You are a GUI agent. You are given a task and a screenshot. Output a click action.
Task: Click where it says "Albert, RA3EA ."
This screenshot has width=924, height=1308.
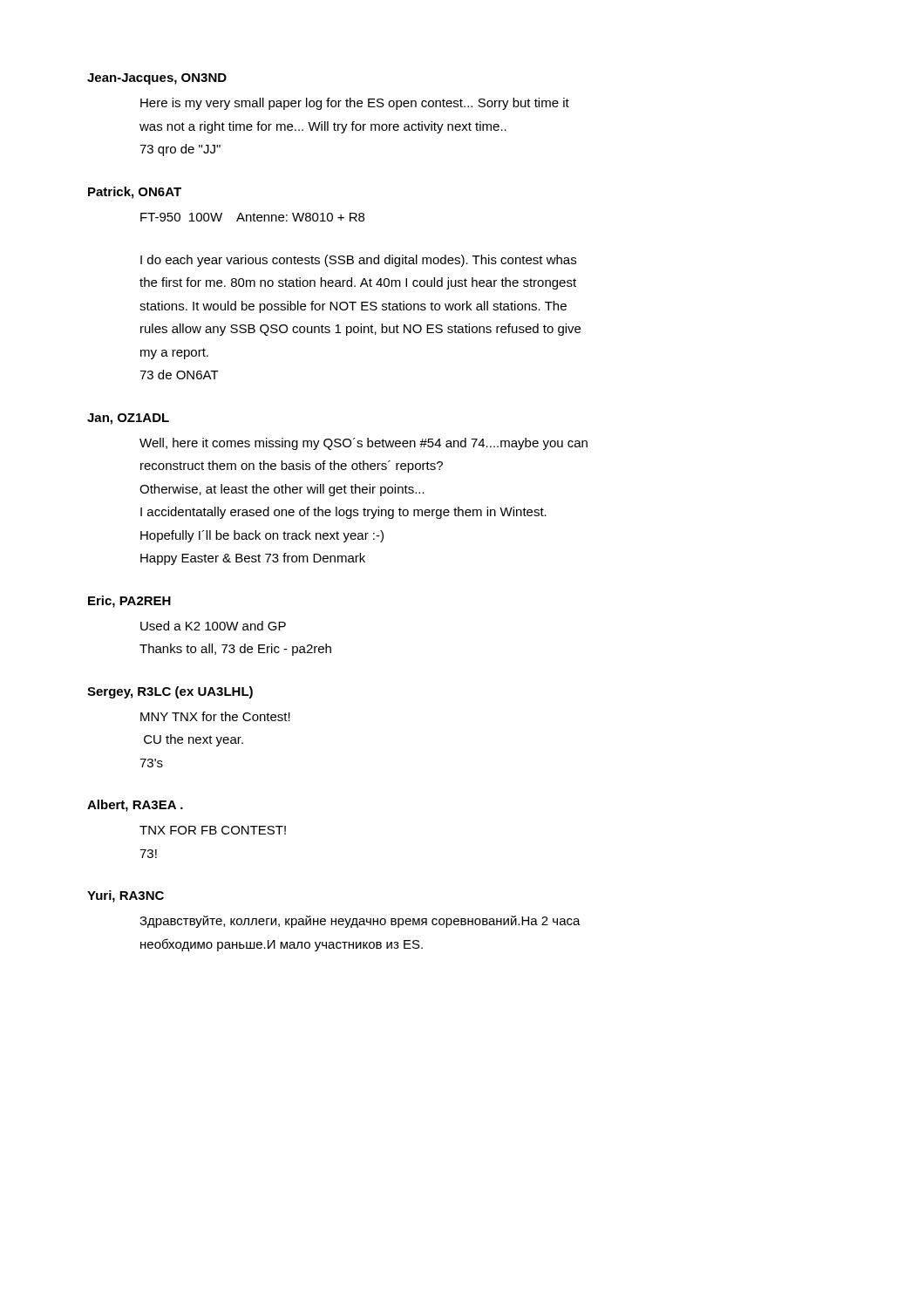point(135,804)
